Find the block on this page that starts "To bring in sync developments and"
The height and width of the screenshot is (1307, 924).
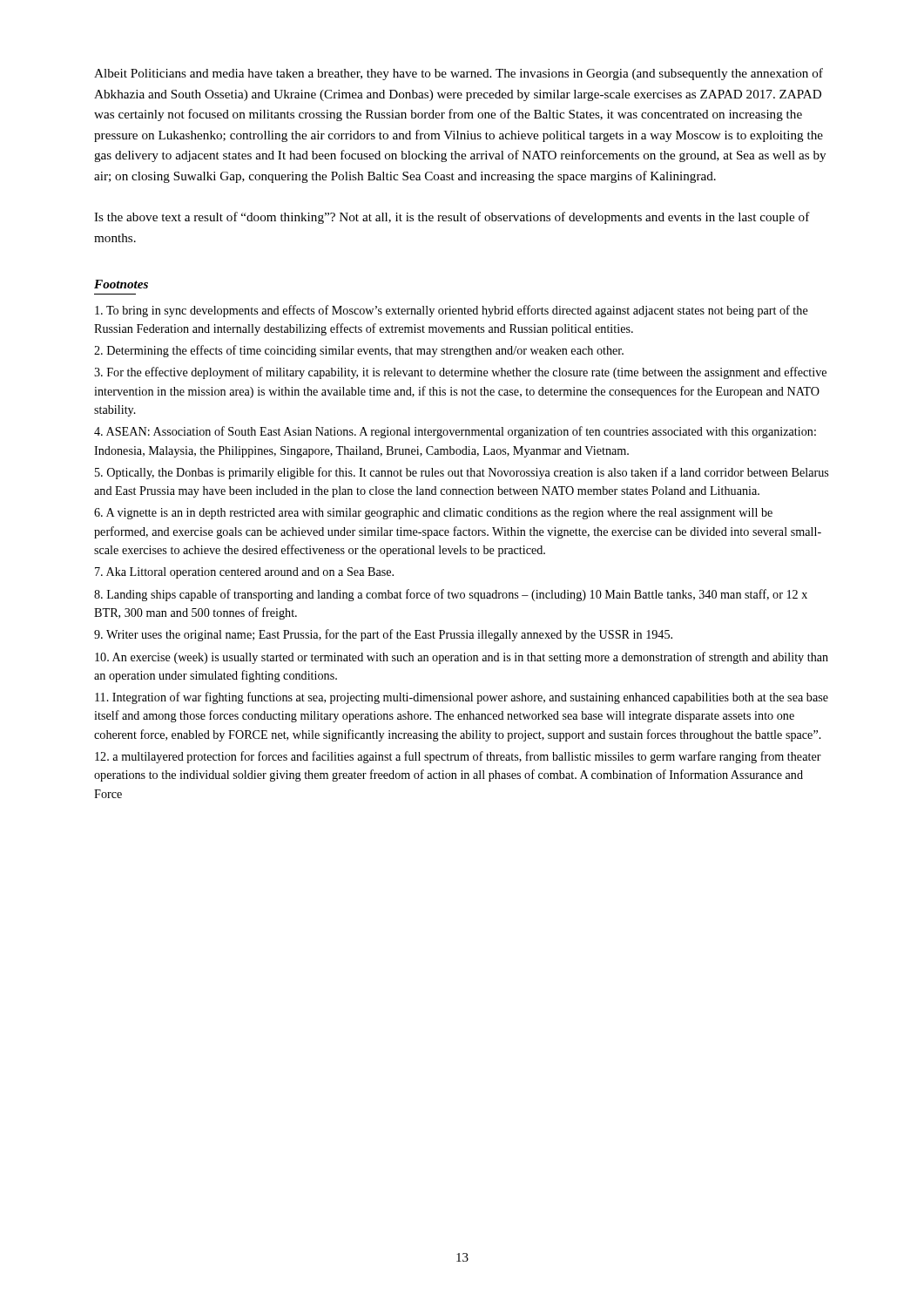click(451, 319)
